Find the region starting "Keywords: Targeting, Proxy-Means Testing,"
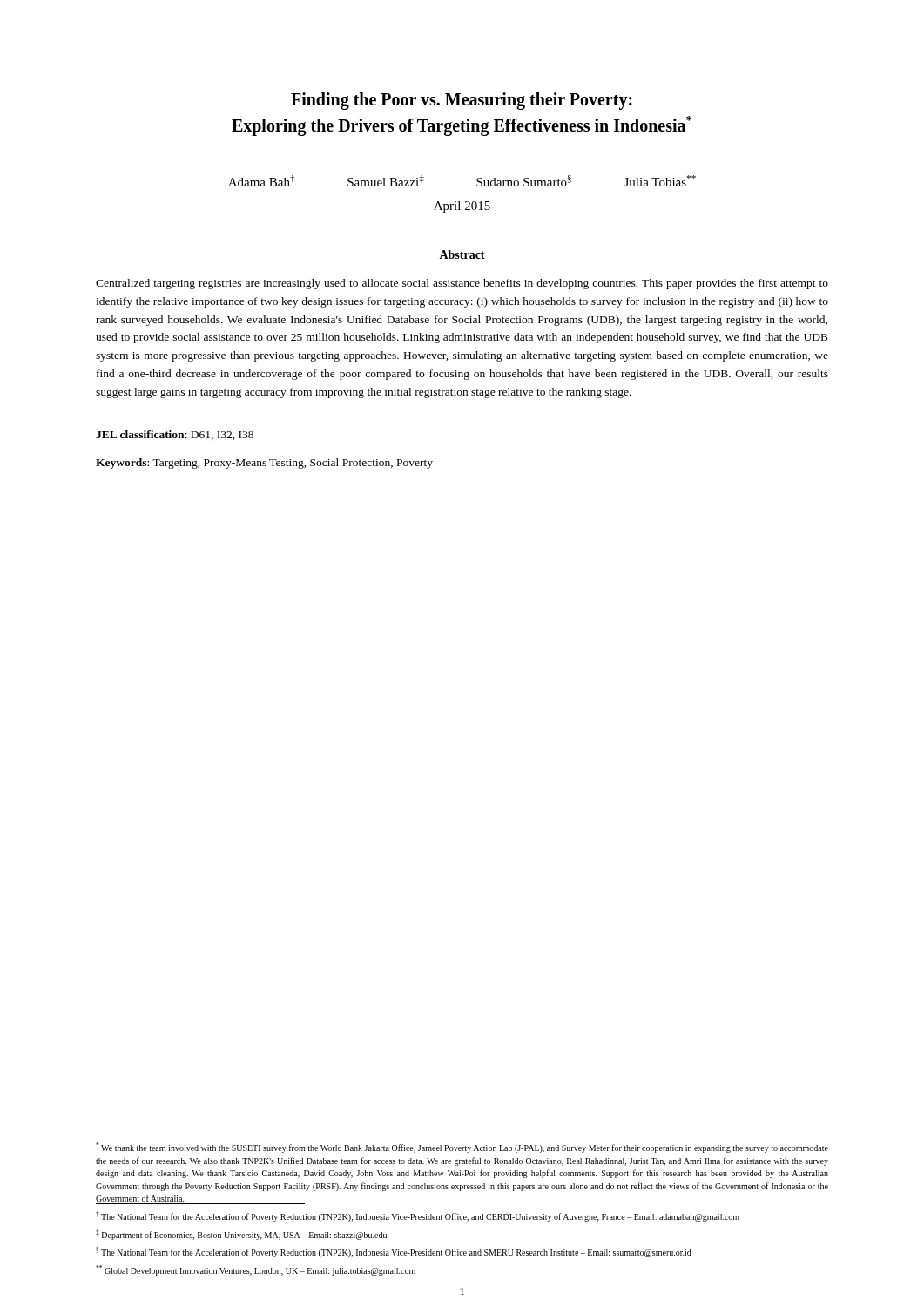 tap(264, 462)
